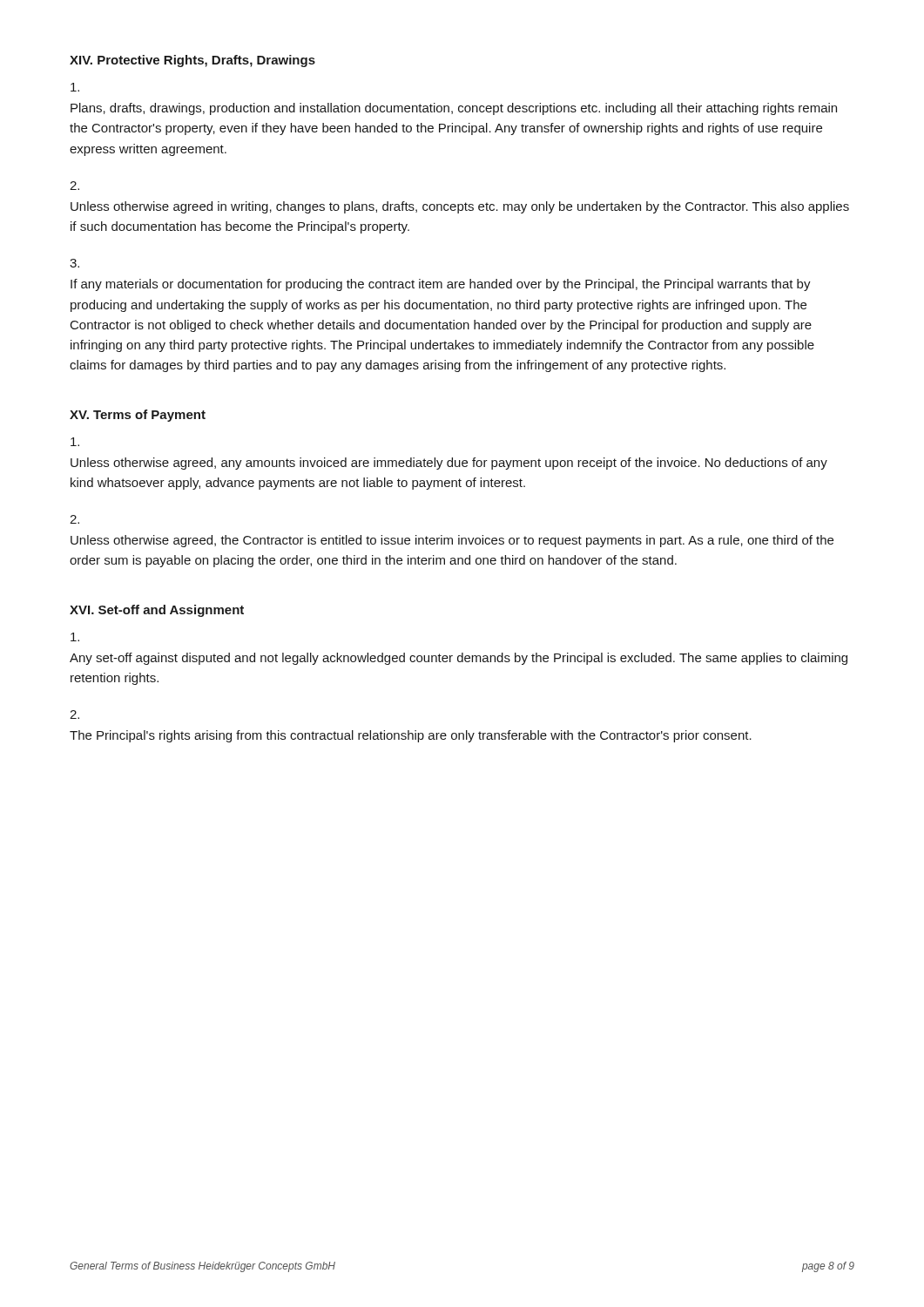Viewport: 924px width, 1307px height.
Task: Locate the passage starting "XV. Terms of Payment"
Action: tap(138, 414)
